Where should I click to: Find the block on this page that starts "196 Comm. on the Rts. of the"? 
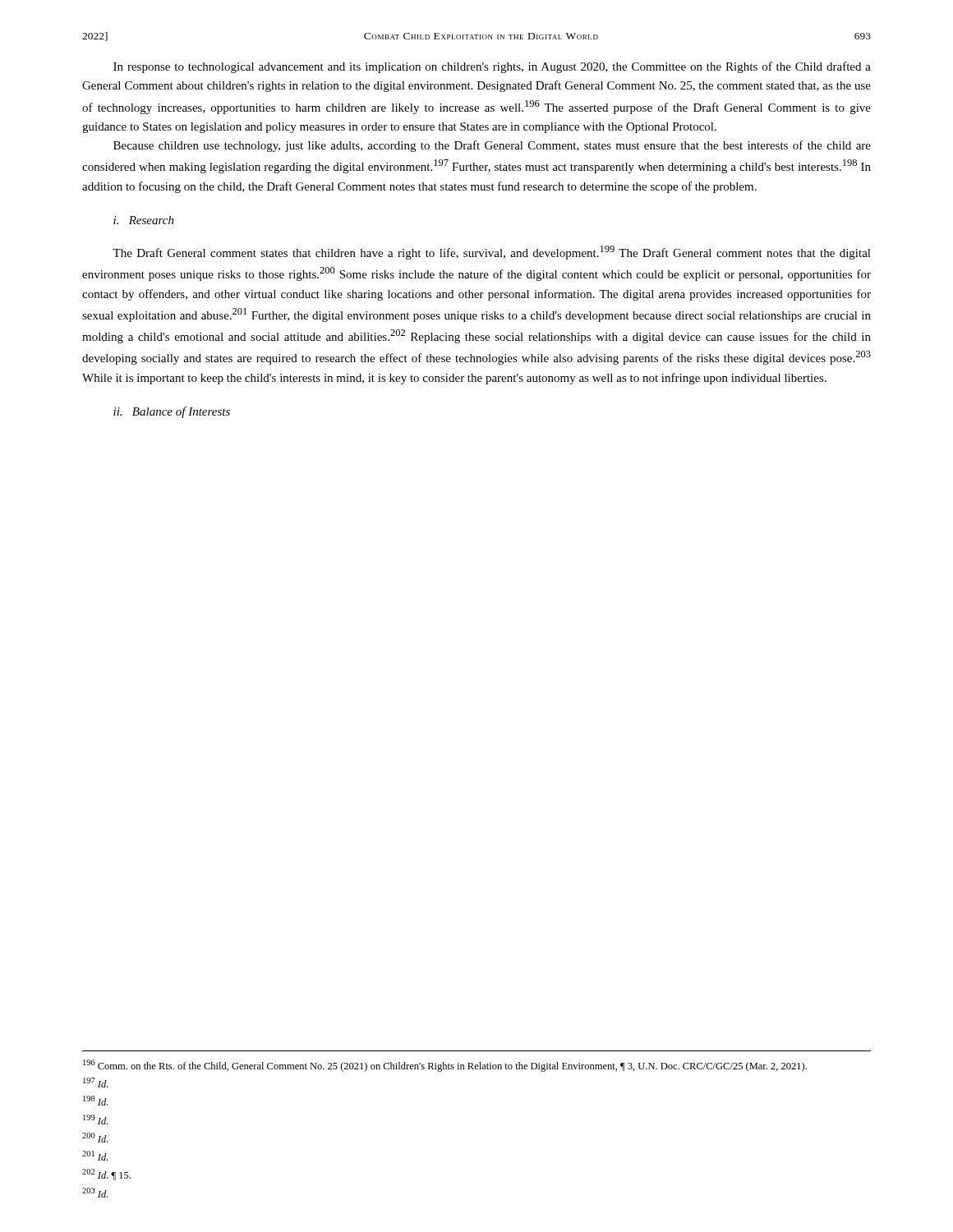tap(445, 1065)
